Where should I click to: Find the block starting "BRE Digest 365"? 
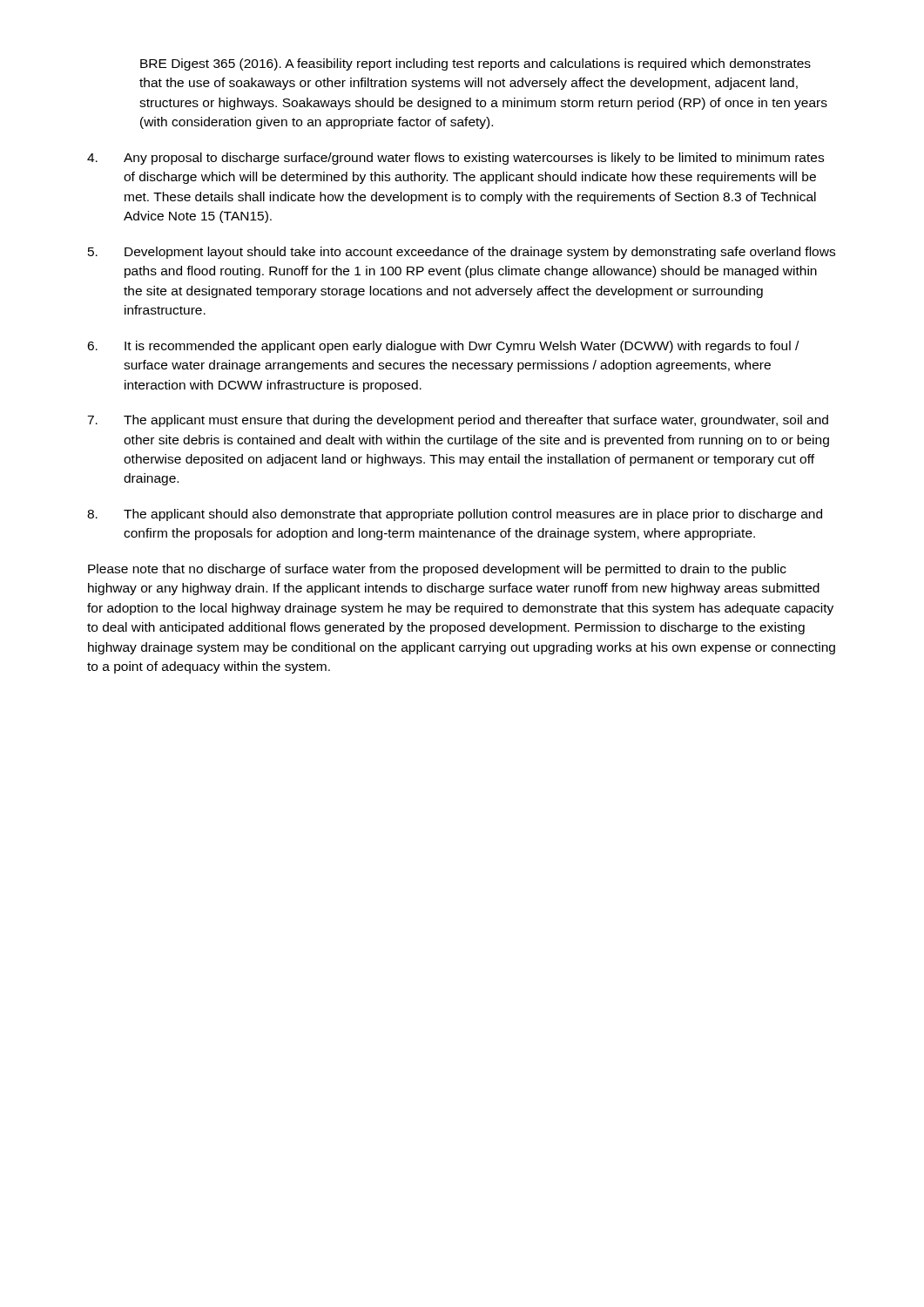pyautogui.click(x=483, y=93)
